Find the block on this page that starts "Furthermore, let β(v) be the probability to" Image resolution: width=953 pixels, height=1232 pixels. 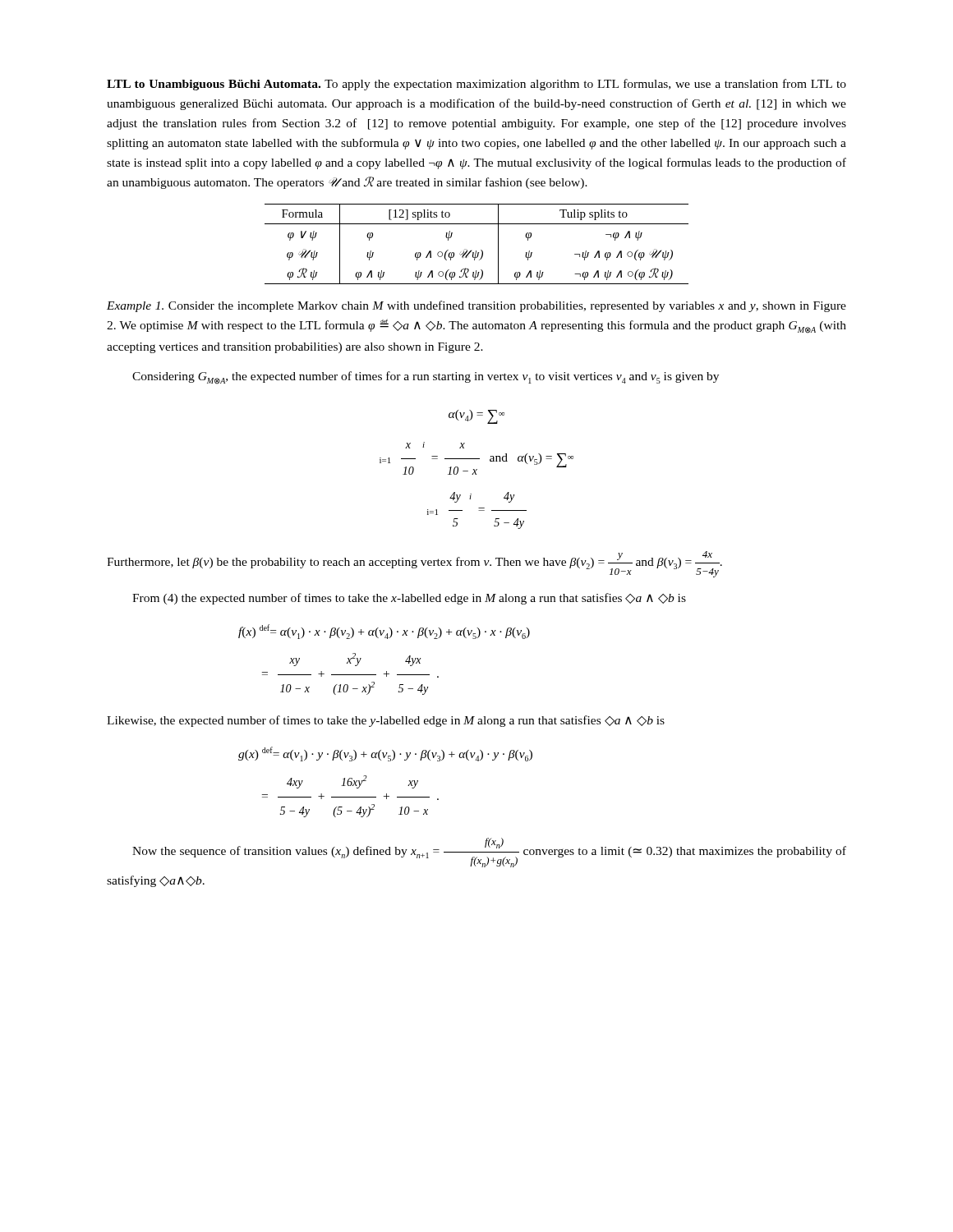tap(476, 563)
